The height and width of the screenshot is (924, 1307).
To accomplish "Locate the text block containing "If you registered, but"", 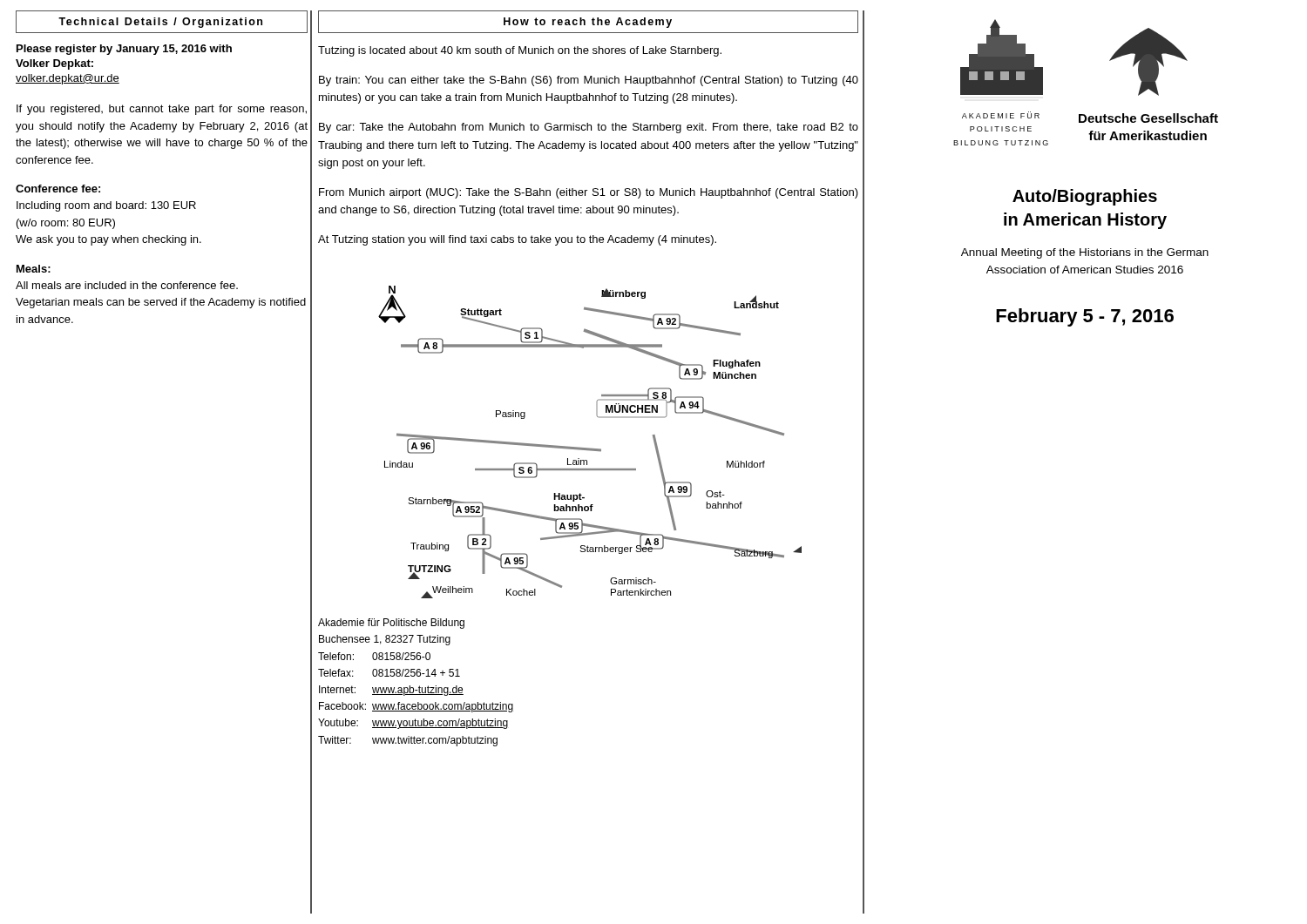I will tap(162, 134).
